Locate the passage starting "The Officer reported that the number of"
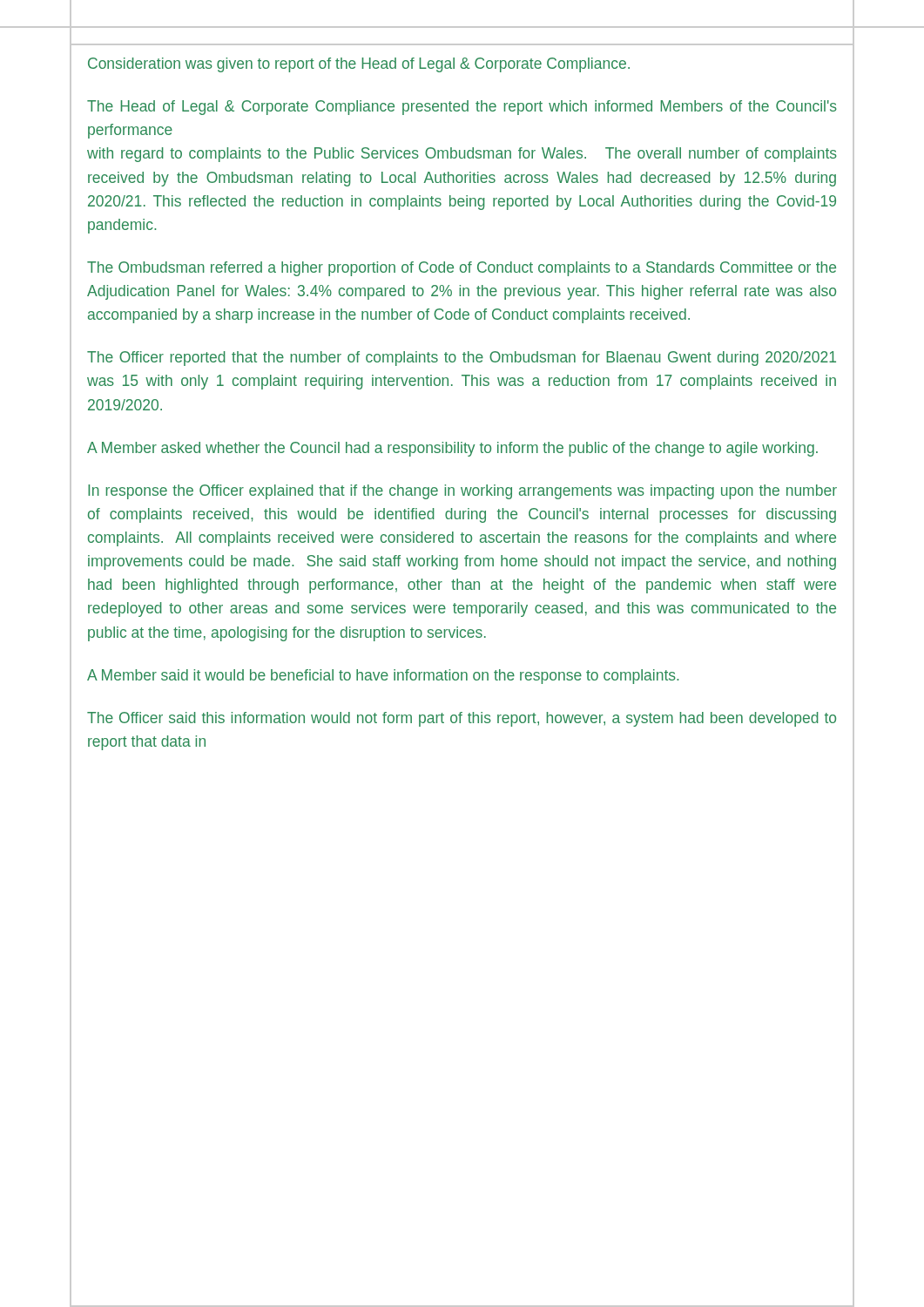Screen dimensions: 1307x924 462,381
